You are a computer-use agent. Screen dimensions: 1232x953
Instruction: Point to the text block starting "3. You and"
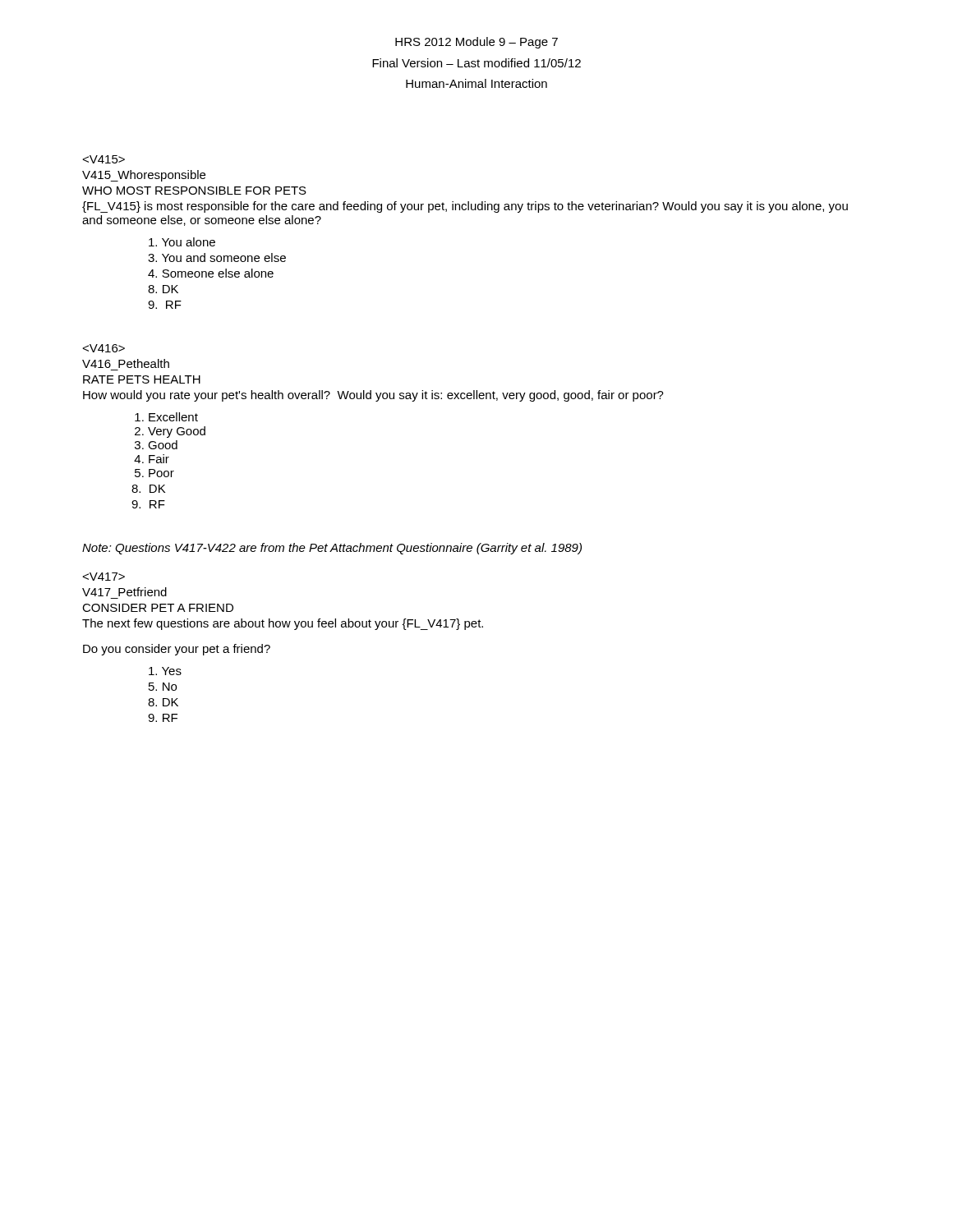217,257
